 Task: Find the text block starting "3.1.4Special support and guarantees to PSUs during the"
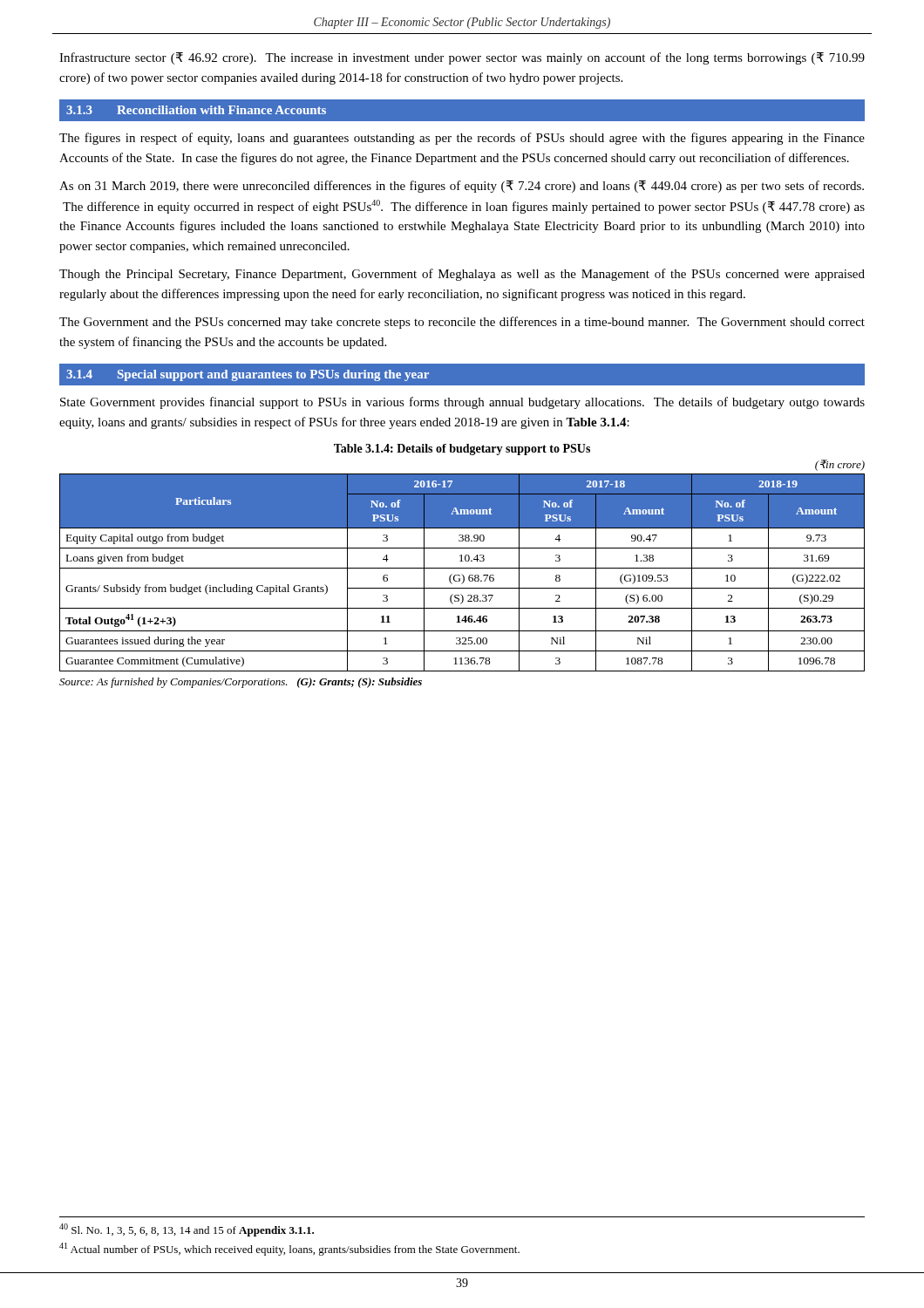coord(248,375)
